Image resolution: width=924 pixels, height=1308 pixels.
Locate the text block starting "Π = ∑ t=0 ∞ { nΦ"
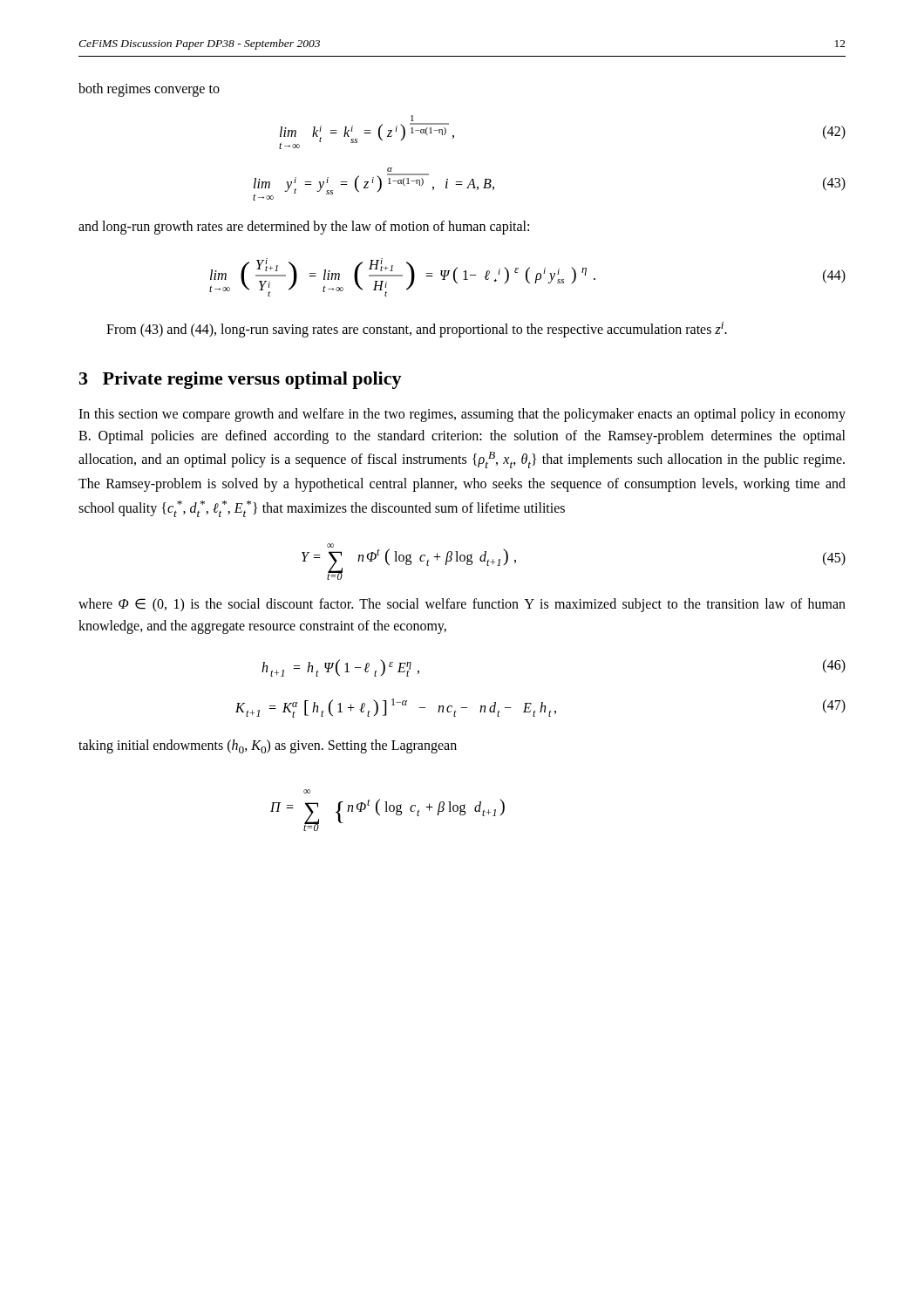462,805
